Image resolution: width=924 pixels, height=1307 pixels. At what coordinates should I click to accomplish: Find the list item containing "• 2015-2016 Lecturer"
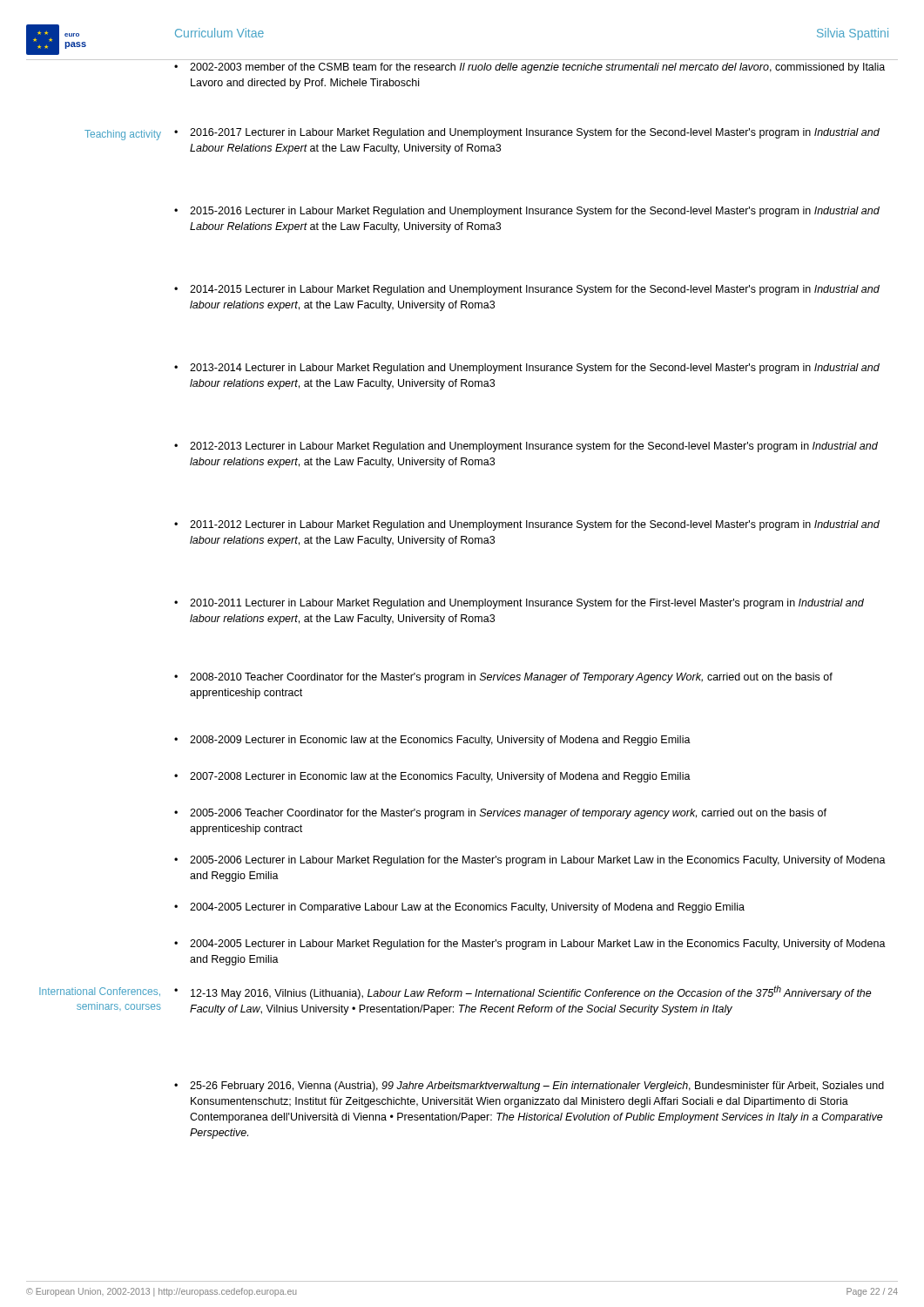pos(532,219)
